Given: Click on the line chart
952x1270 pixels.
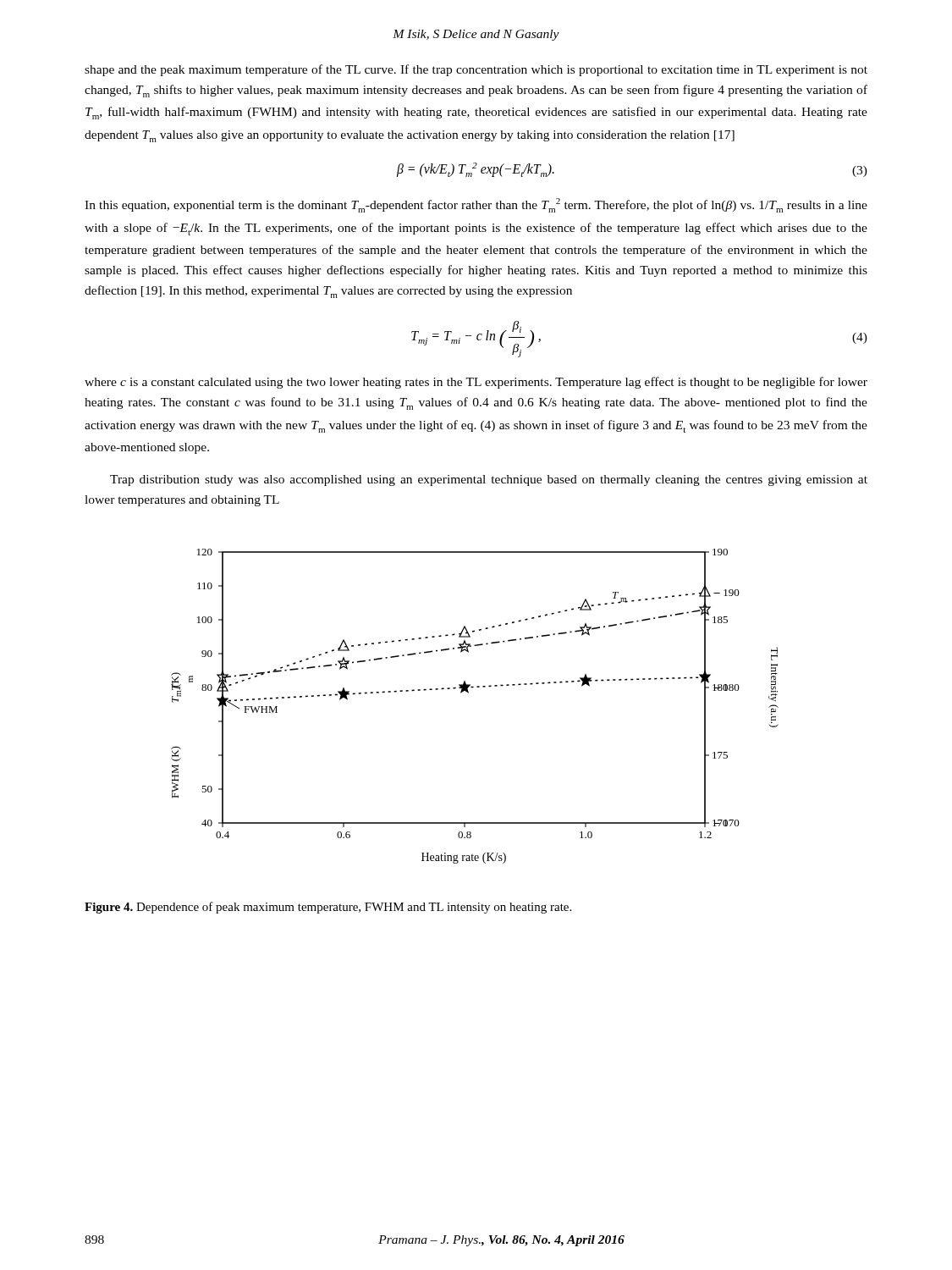Looking at the screenshot, I should (x=476, y=713).
